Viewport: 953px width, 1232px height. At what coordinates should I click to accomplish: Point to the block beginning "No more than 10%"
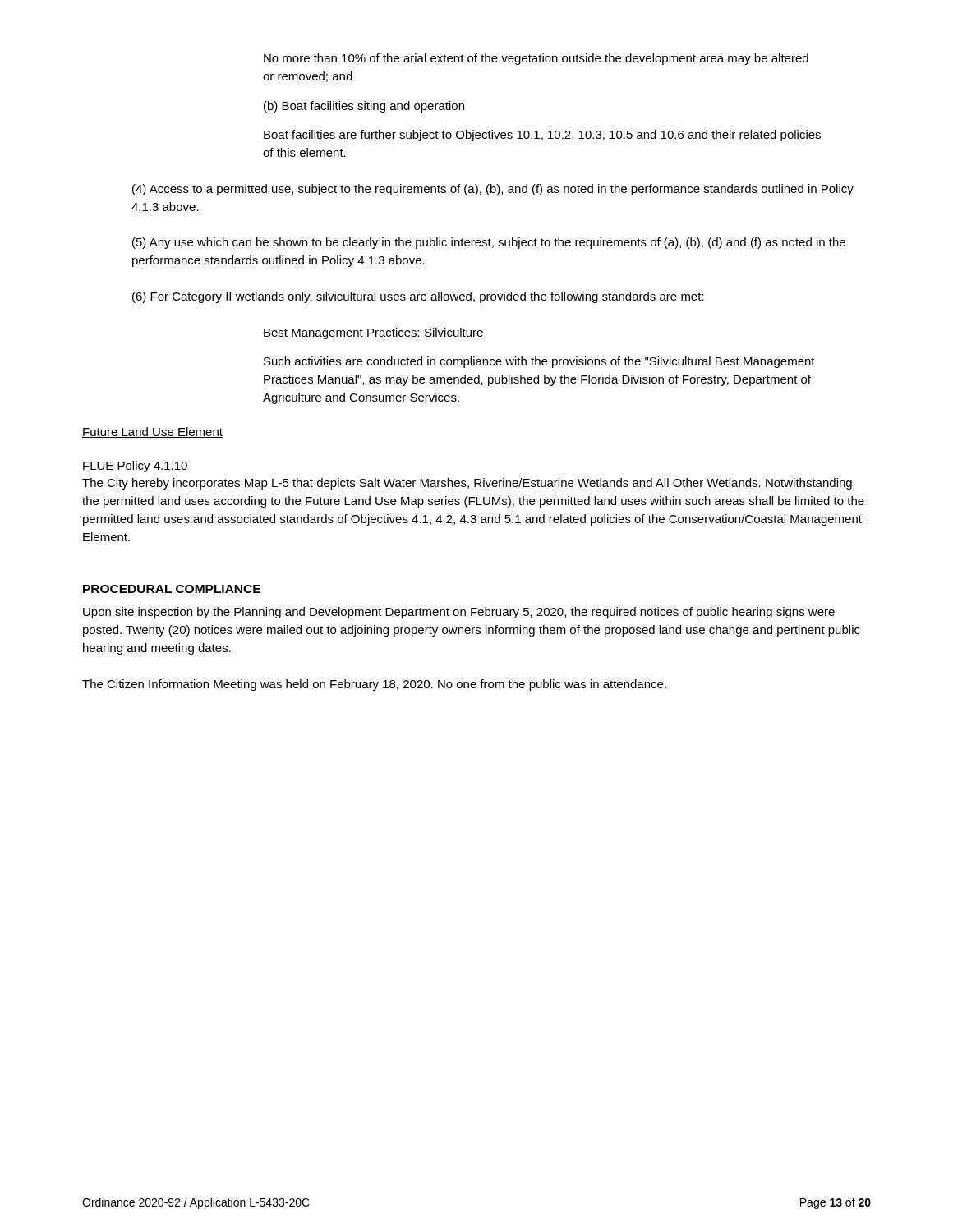click(542, 67)
